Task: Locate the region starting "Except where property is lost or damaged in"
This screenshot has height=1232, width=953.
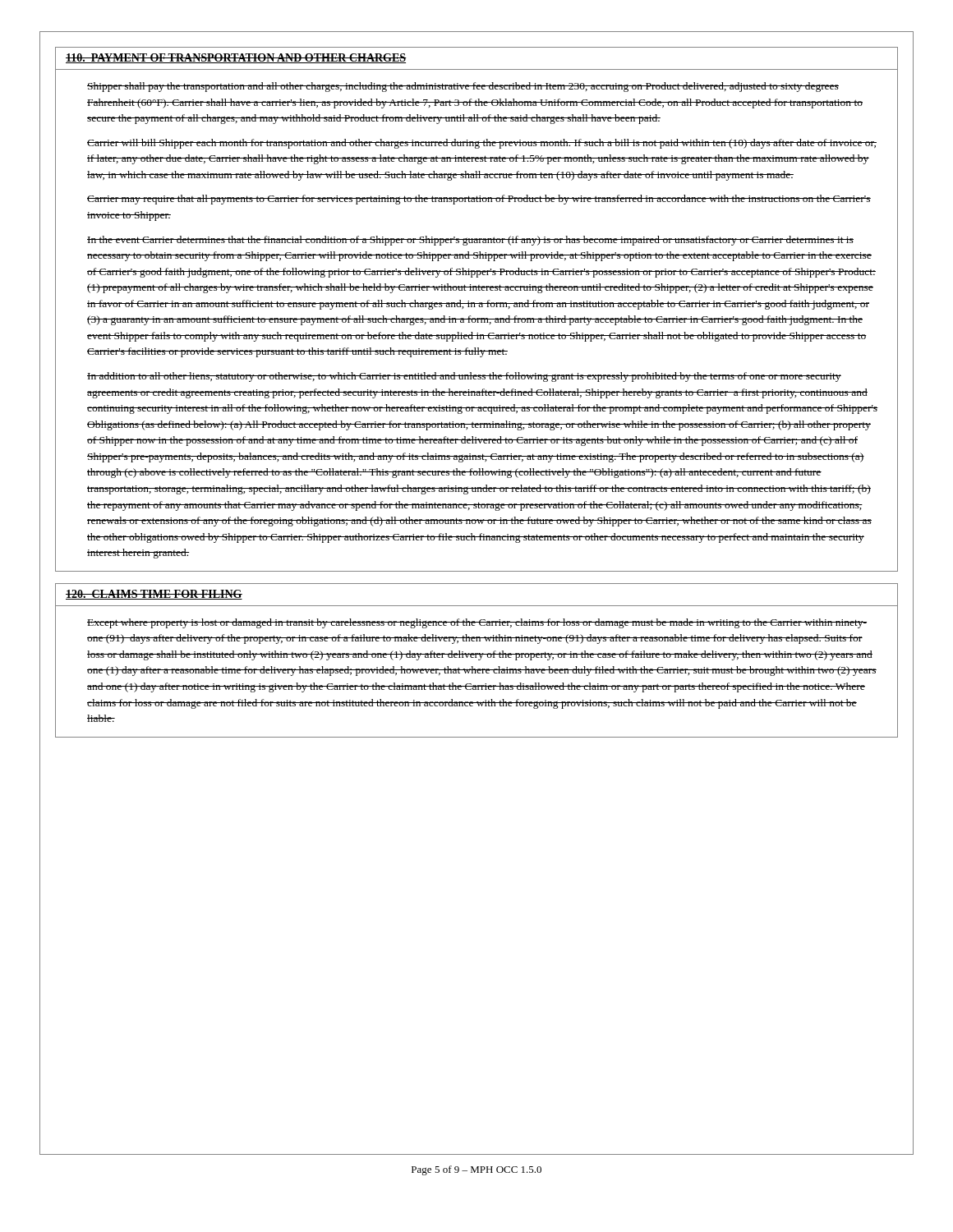Action: pyautogui.click(x=482, y=670)
